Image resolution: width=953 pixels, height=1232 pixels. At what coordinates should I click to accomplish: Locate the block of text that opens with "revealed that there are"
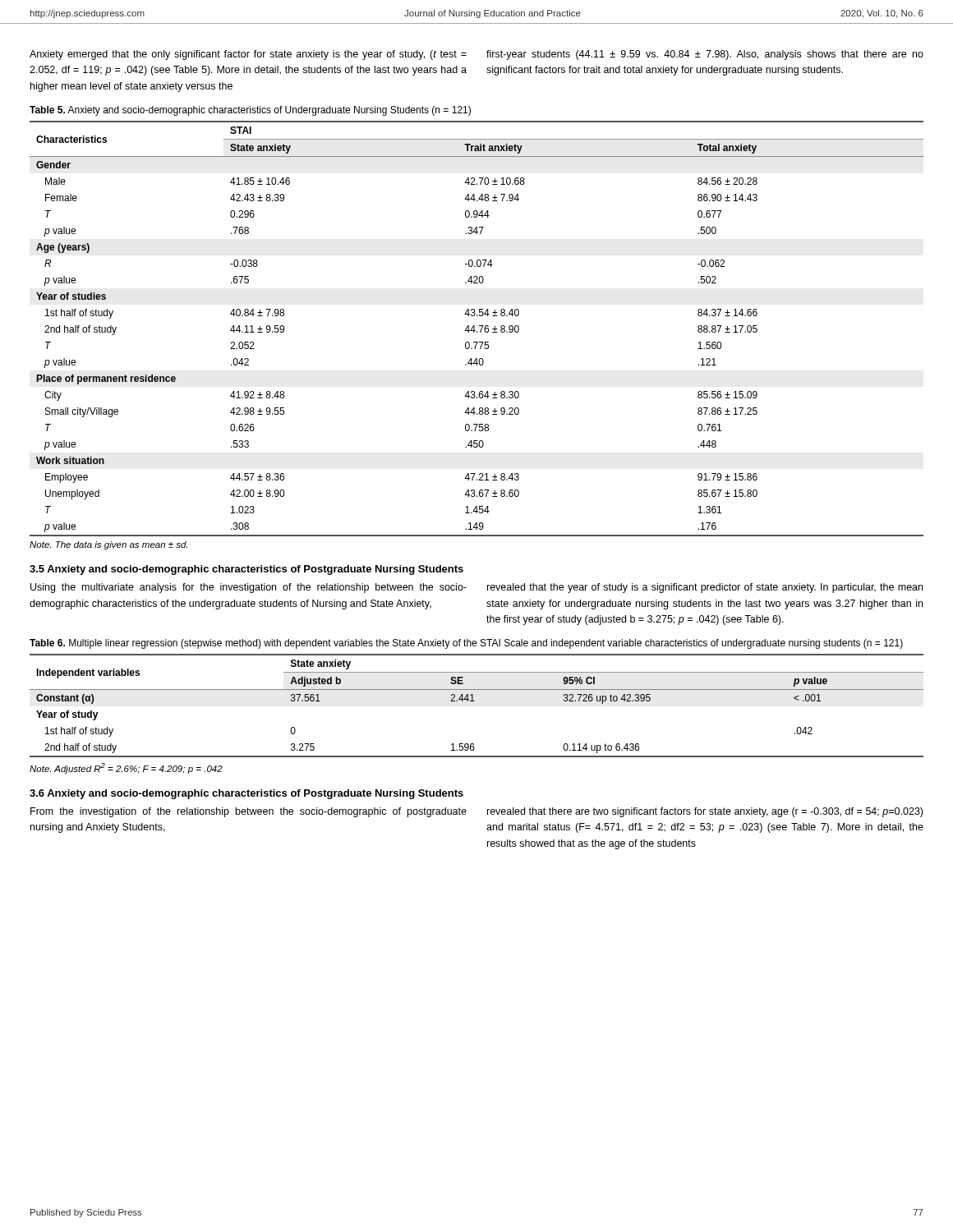(705, 827)
